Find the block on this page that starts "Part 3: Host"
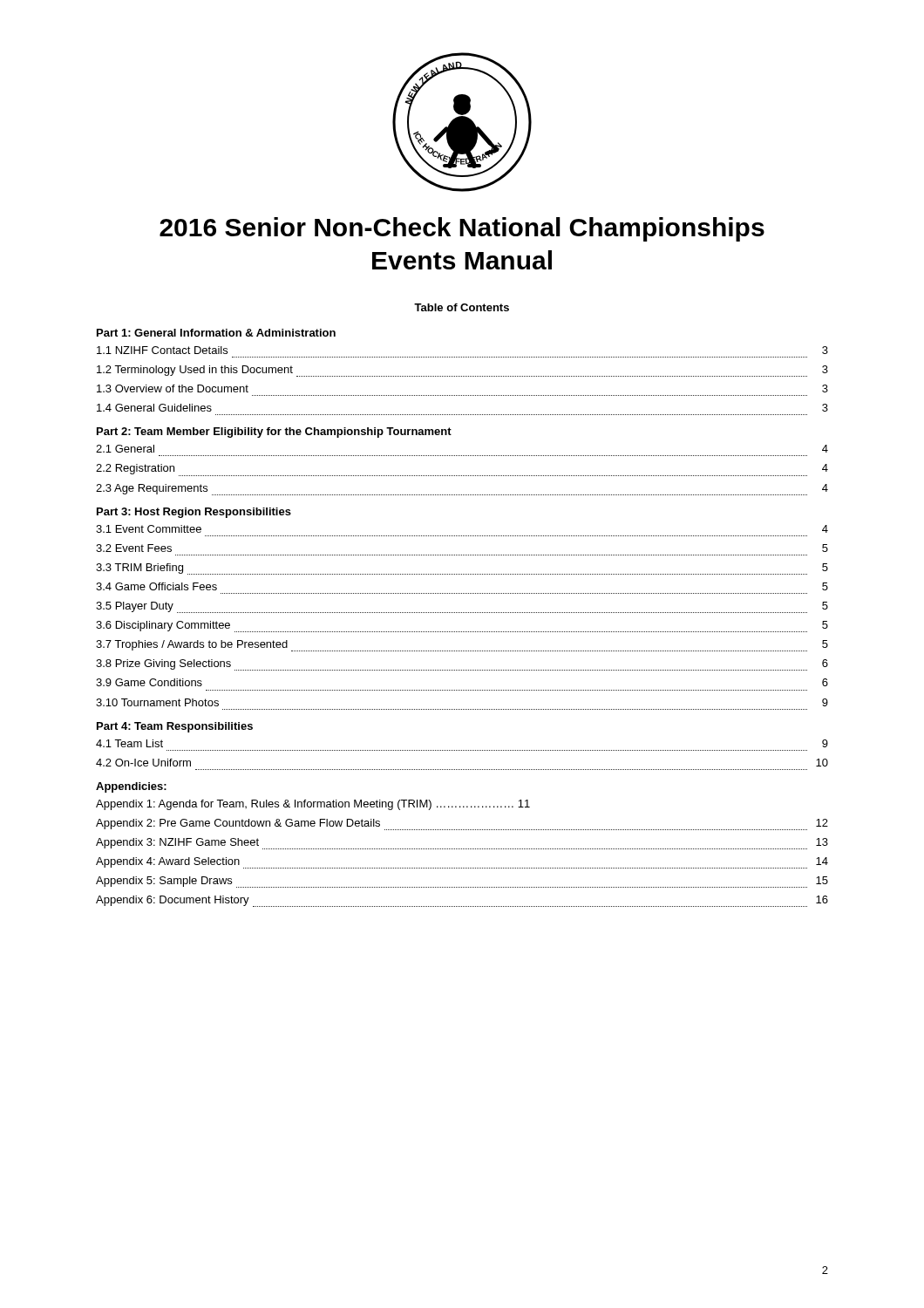This screenshot has height=1308, width=924. [x=193, y=511]
